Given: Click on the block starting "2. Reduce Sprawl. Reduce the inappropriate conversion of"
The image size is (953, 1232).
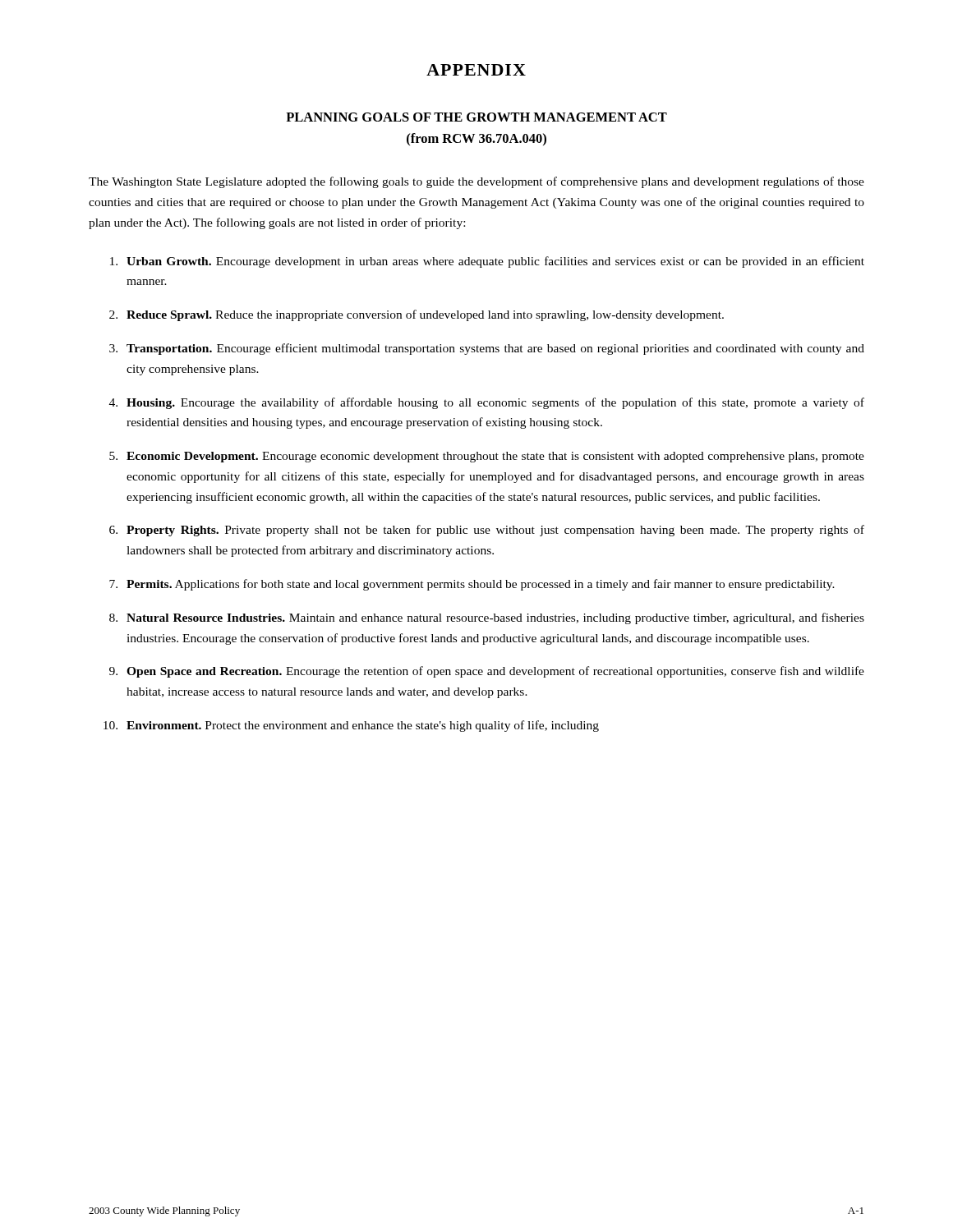Looking at the screenshot, I should pyautogui.click(x=476, y=315).
